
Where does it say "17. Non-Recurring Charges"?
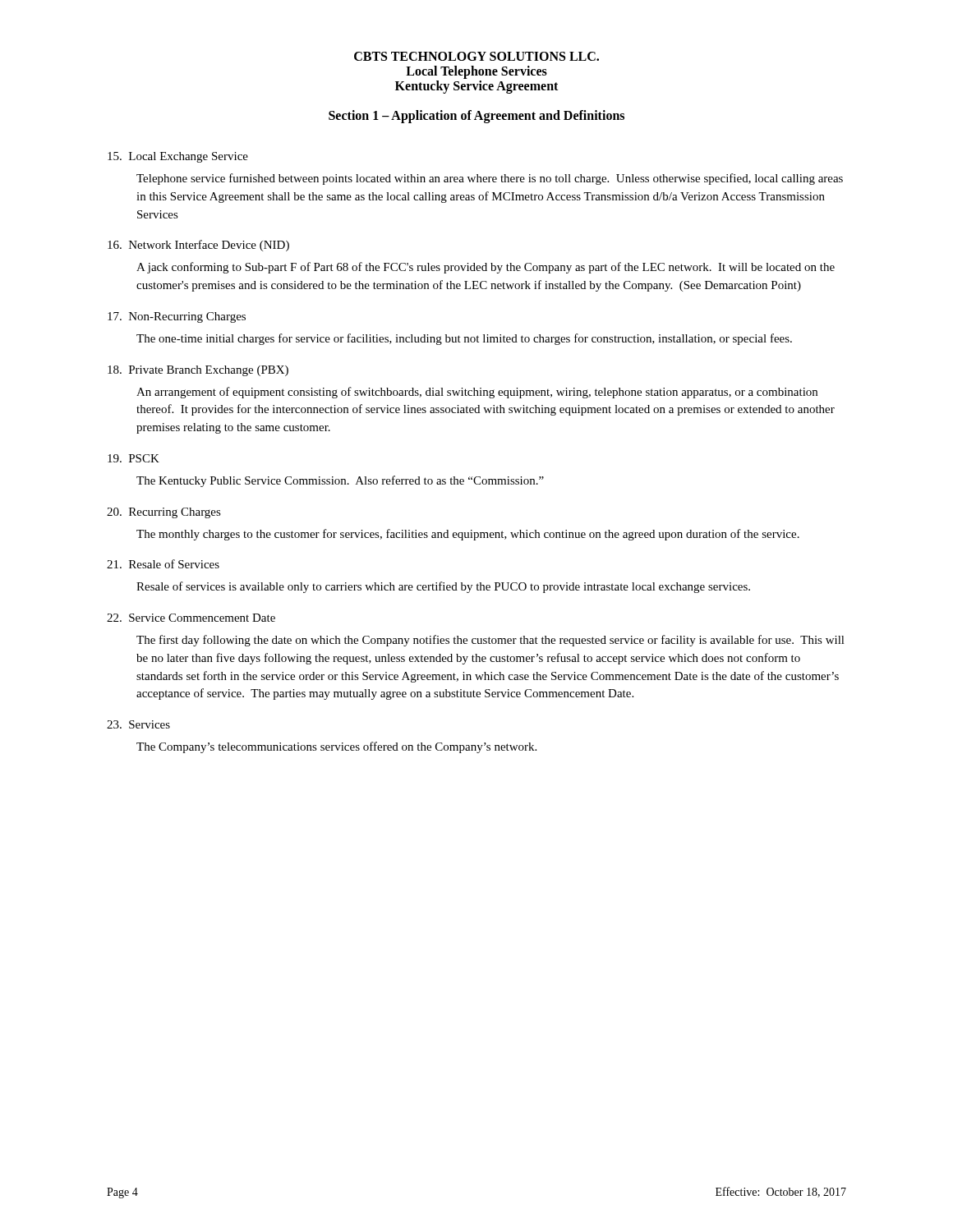coord(177,316)
